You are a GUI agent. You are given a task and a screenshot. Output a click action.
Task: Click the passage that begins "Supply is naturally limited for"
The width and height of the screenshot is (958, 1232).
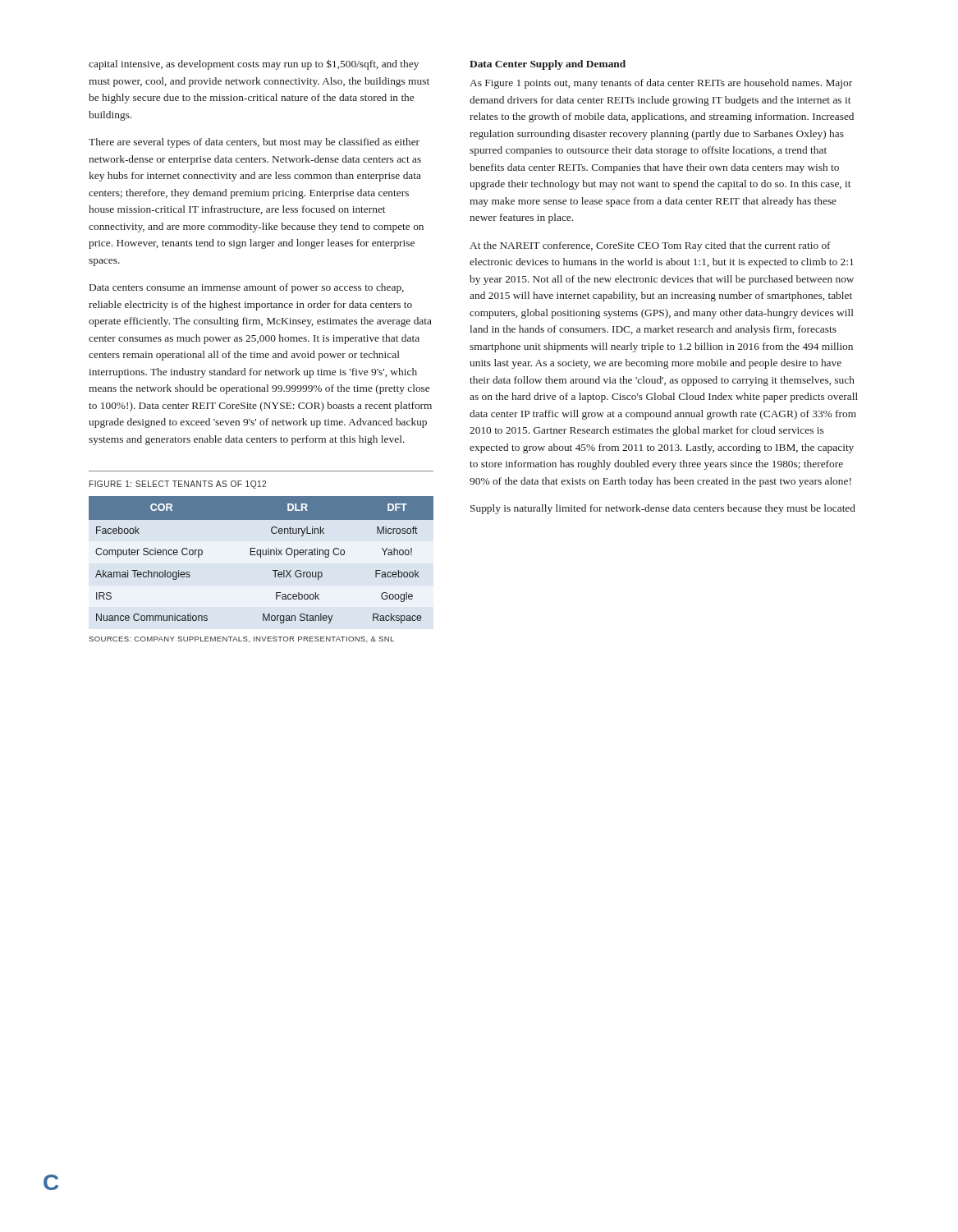[x=662, y=508]
